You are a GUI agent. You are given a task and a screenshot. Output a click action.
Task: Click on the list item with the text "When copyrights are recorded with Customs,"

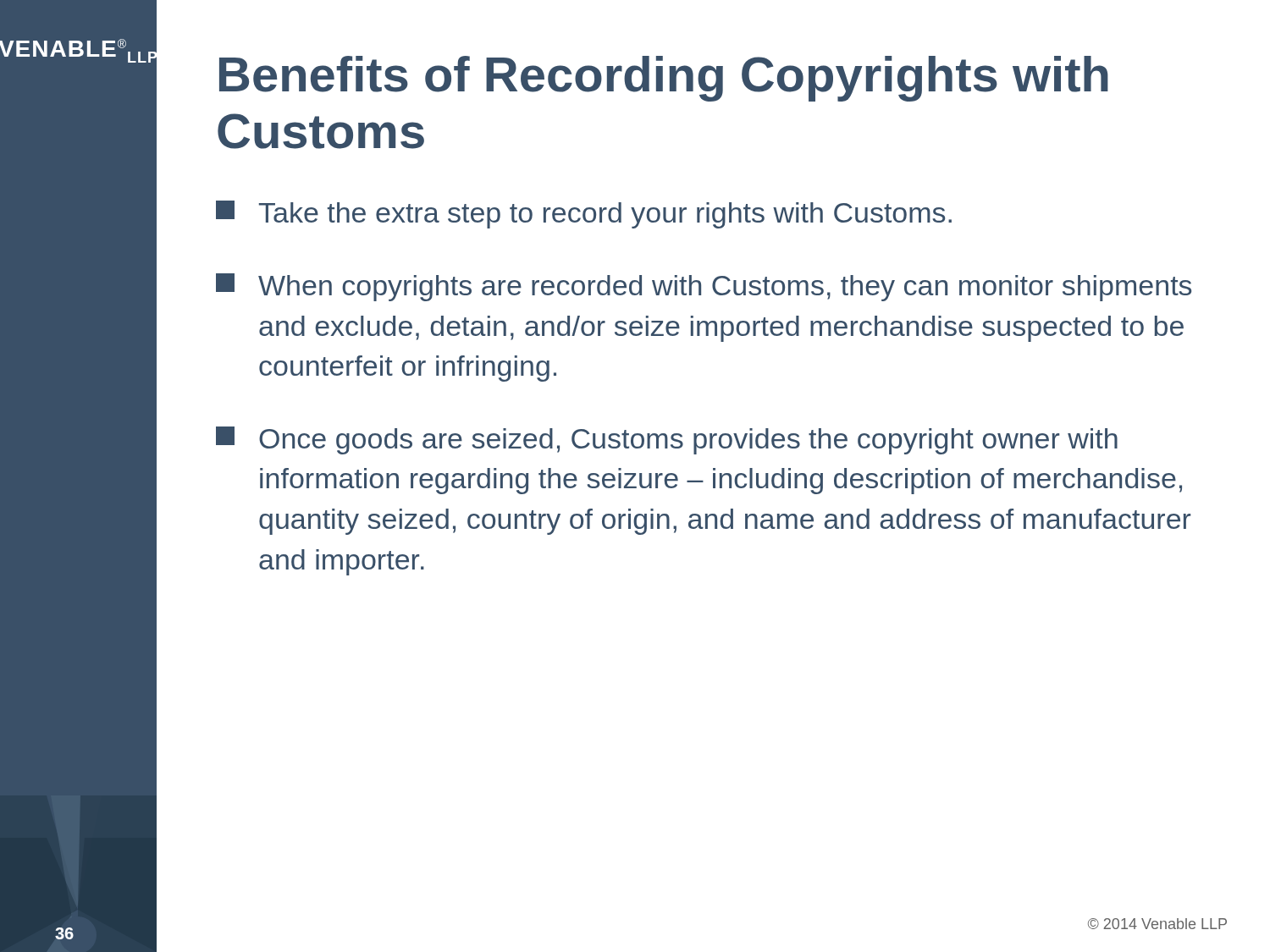click(x=713, y=326)
